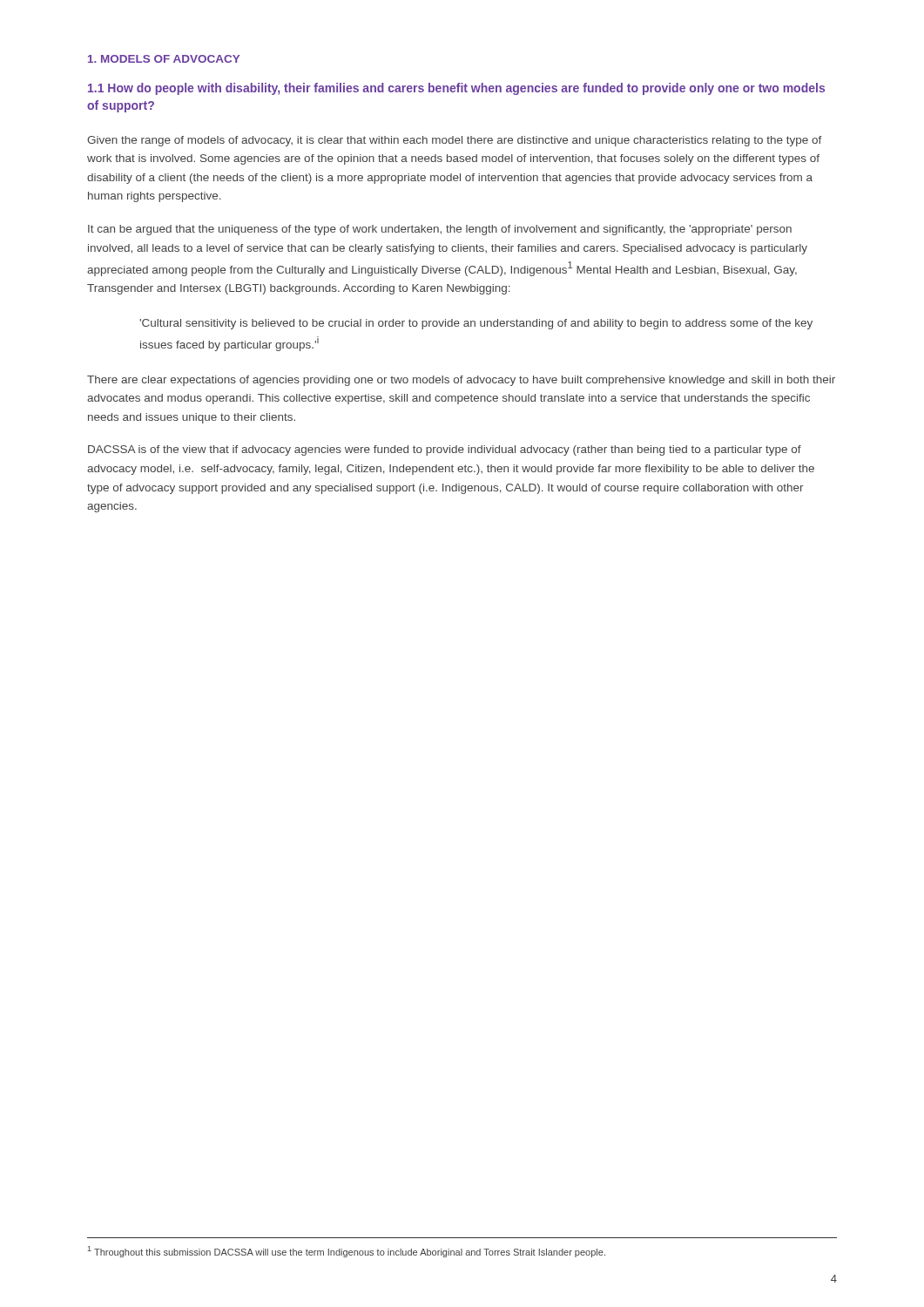Locate the section header that says "1. MODELS OF ADVOCACY"
This screenshot has height=1307, width=924.
click(164, 59)
